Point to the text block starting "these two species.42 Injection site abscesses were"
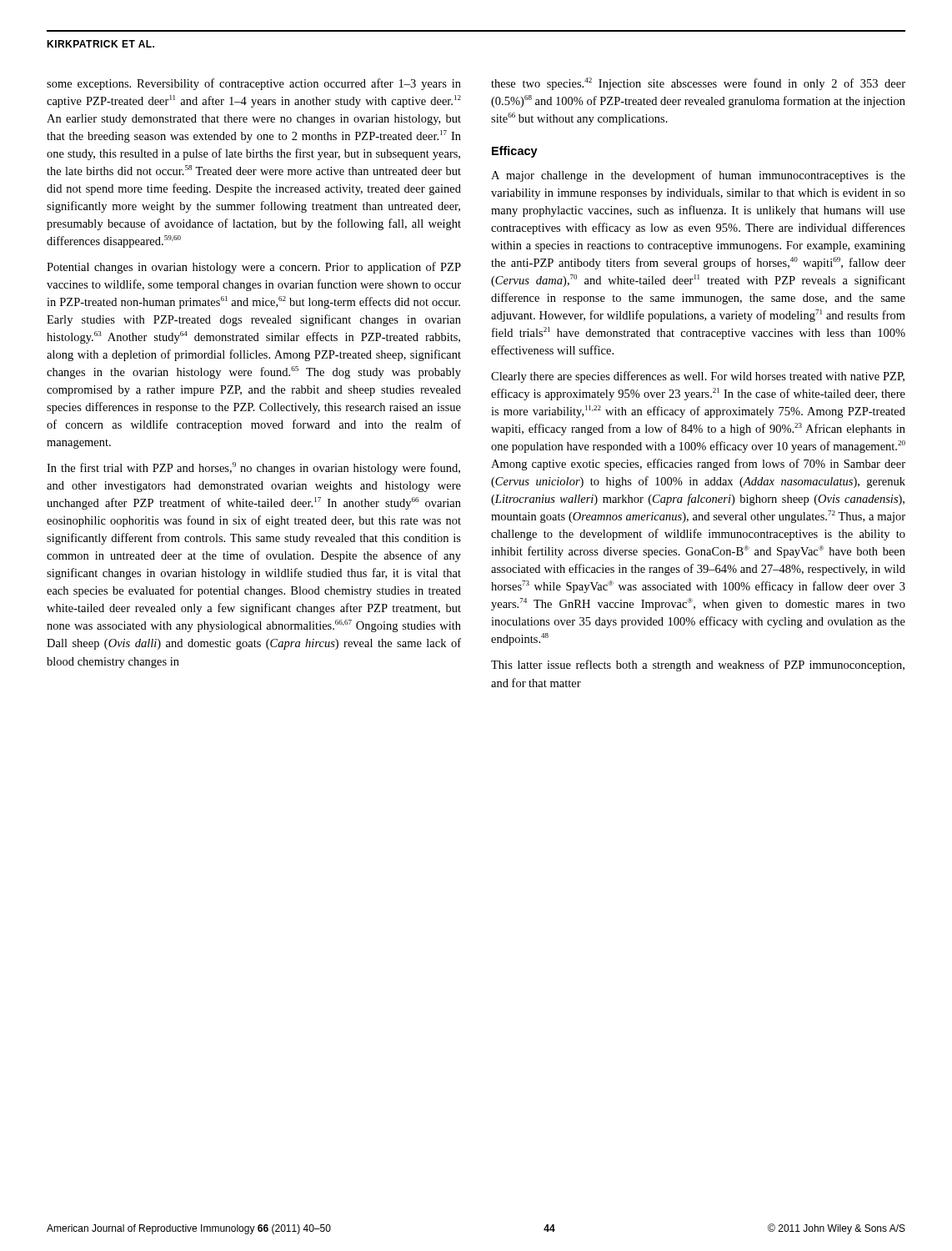This screenshot has height=1251, width=952. click(x=698, y=101)
